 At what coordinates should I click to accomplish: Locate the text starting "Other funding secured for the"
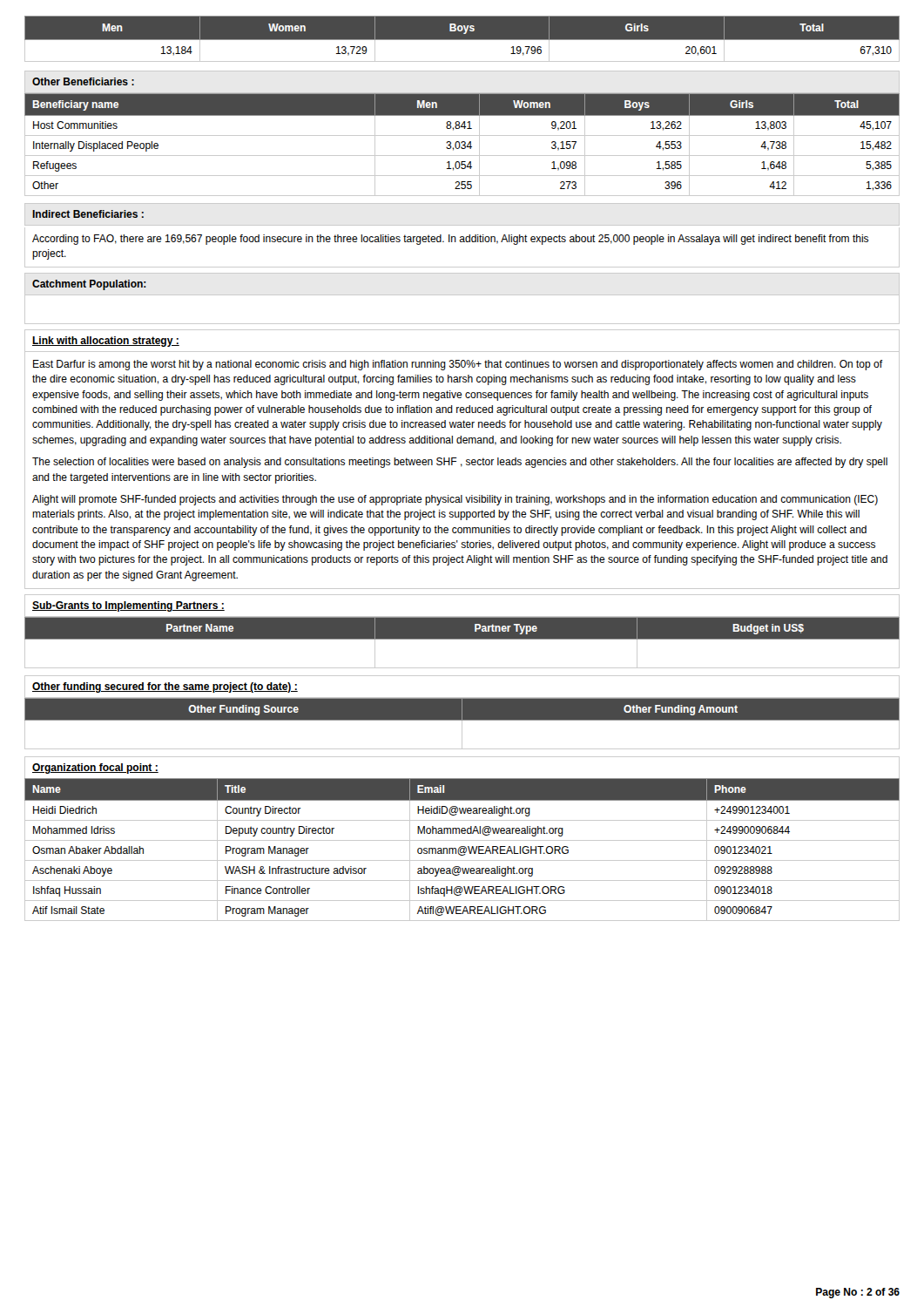[165, 687]
